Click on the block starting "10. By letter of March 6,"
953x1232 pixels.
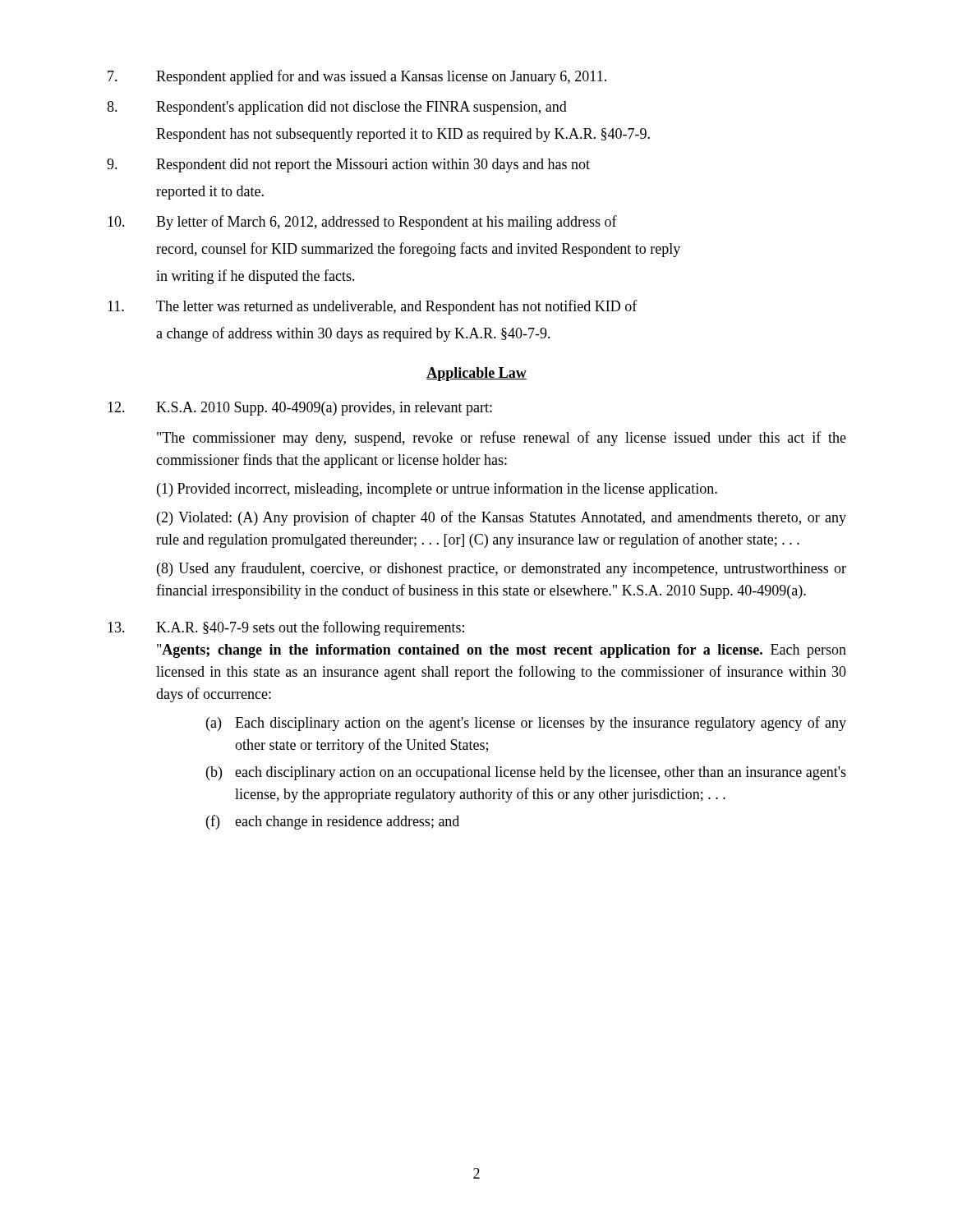(476, 222)
